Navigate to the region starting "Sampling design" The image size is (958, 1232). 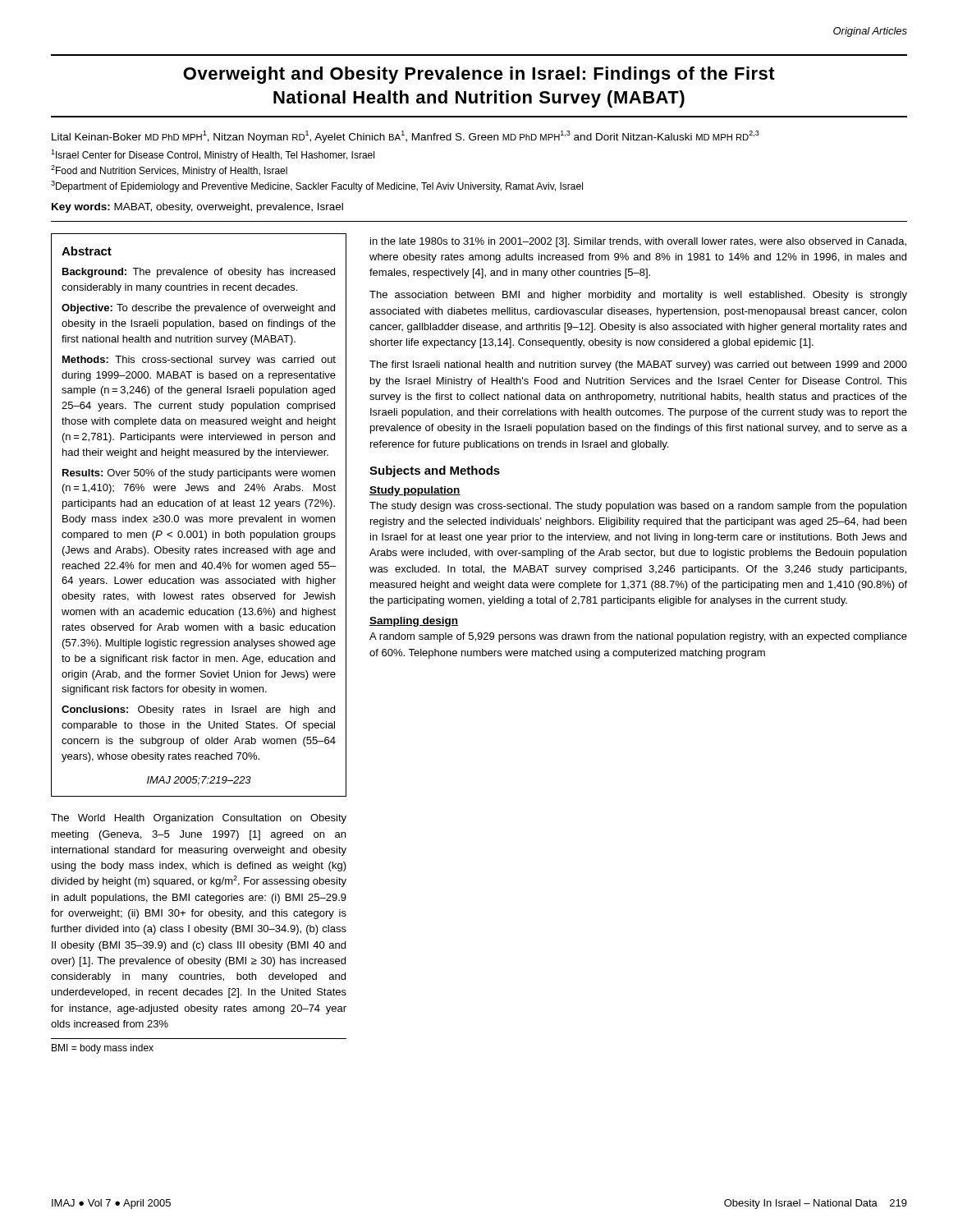[x=414, y=621]
